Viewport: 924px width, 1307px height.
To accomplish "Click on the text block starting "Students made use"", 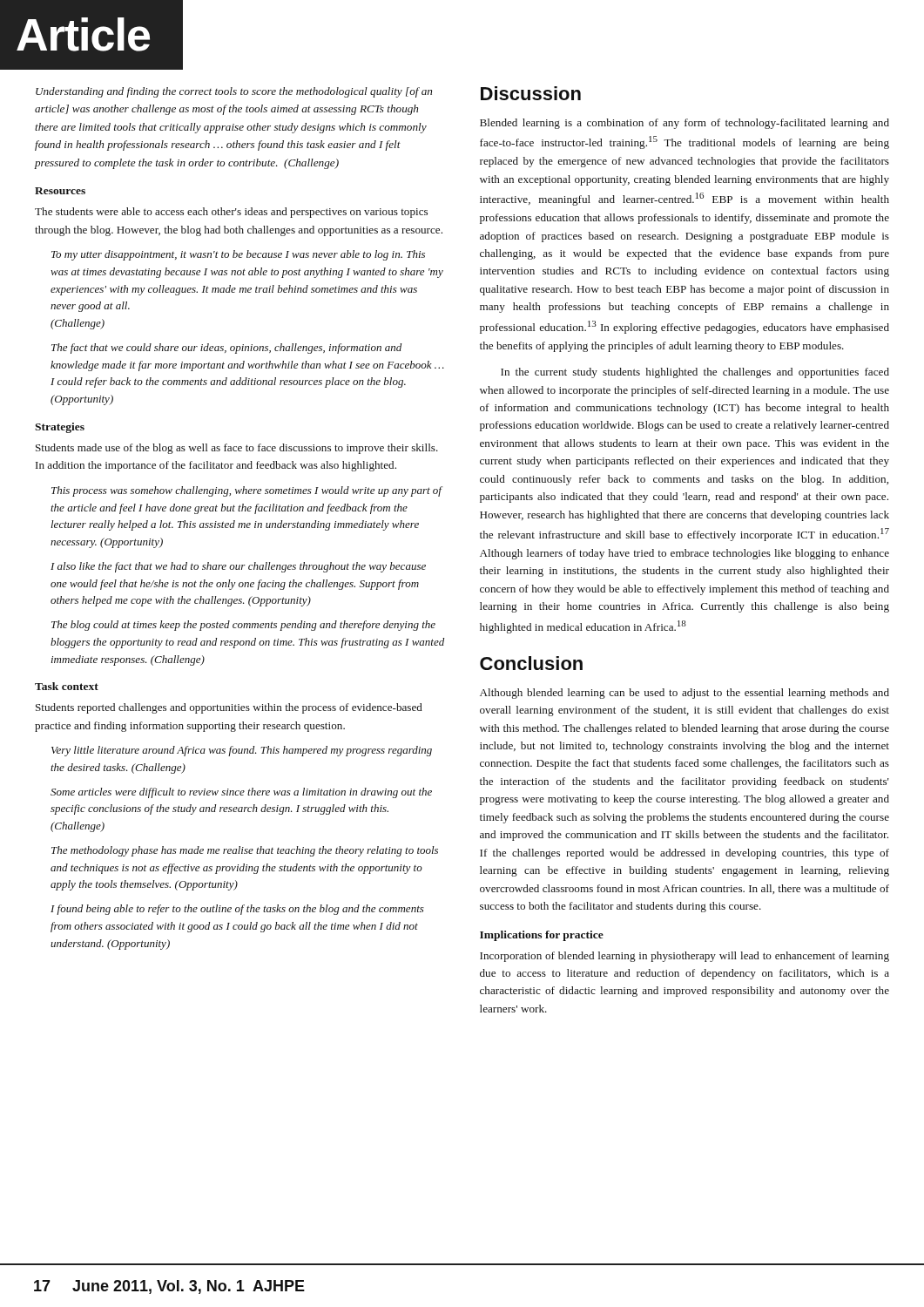I will tap(237, 456).
